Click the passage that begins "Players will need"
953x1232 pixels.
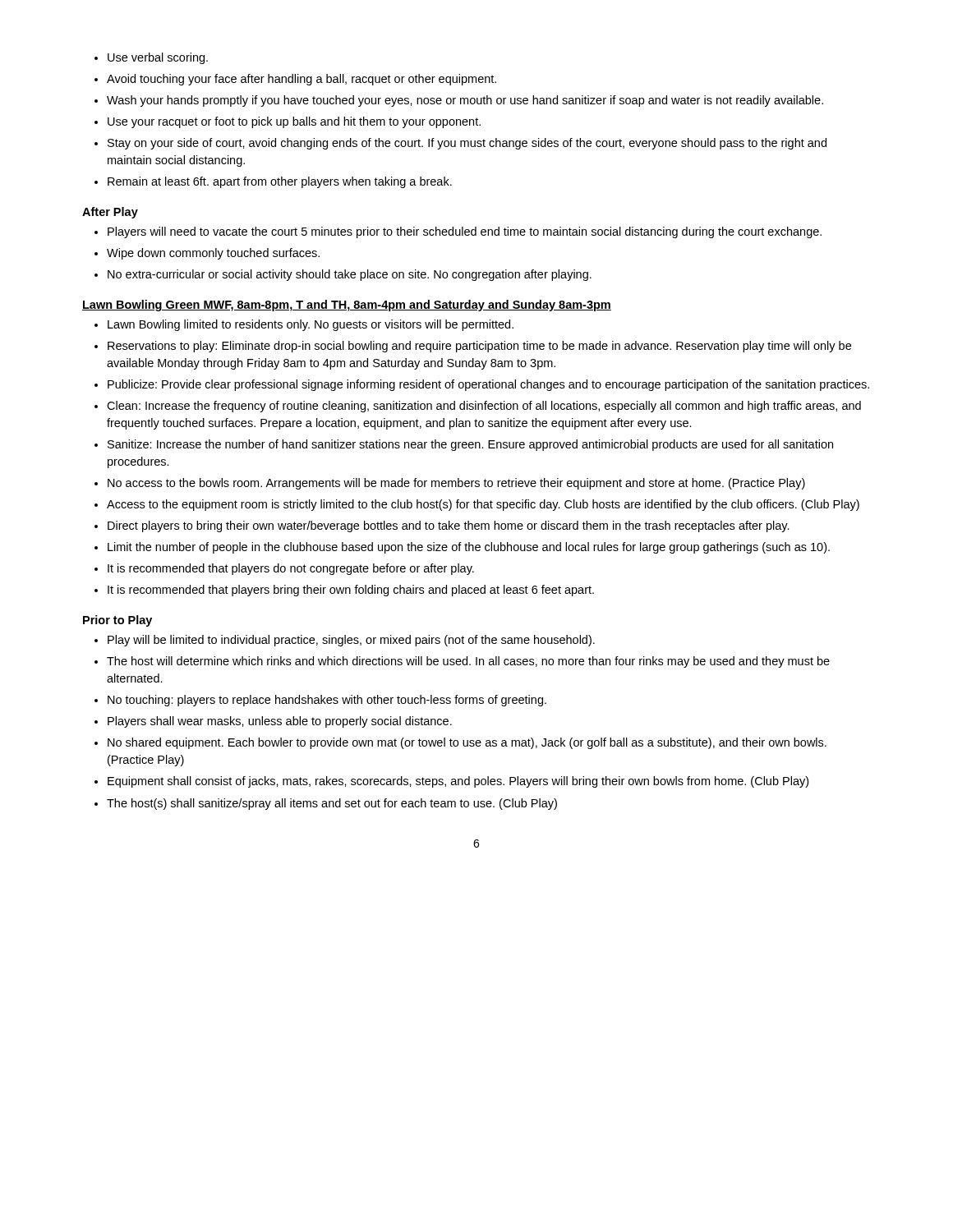click(458, 232)
